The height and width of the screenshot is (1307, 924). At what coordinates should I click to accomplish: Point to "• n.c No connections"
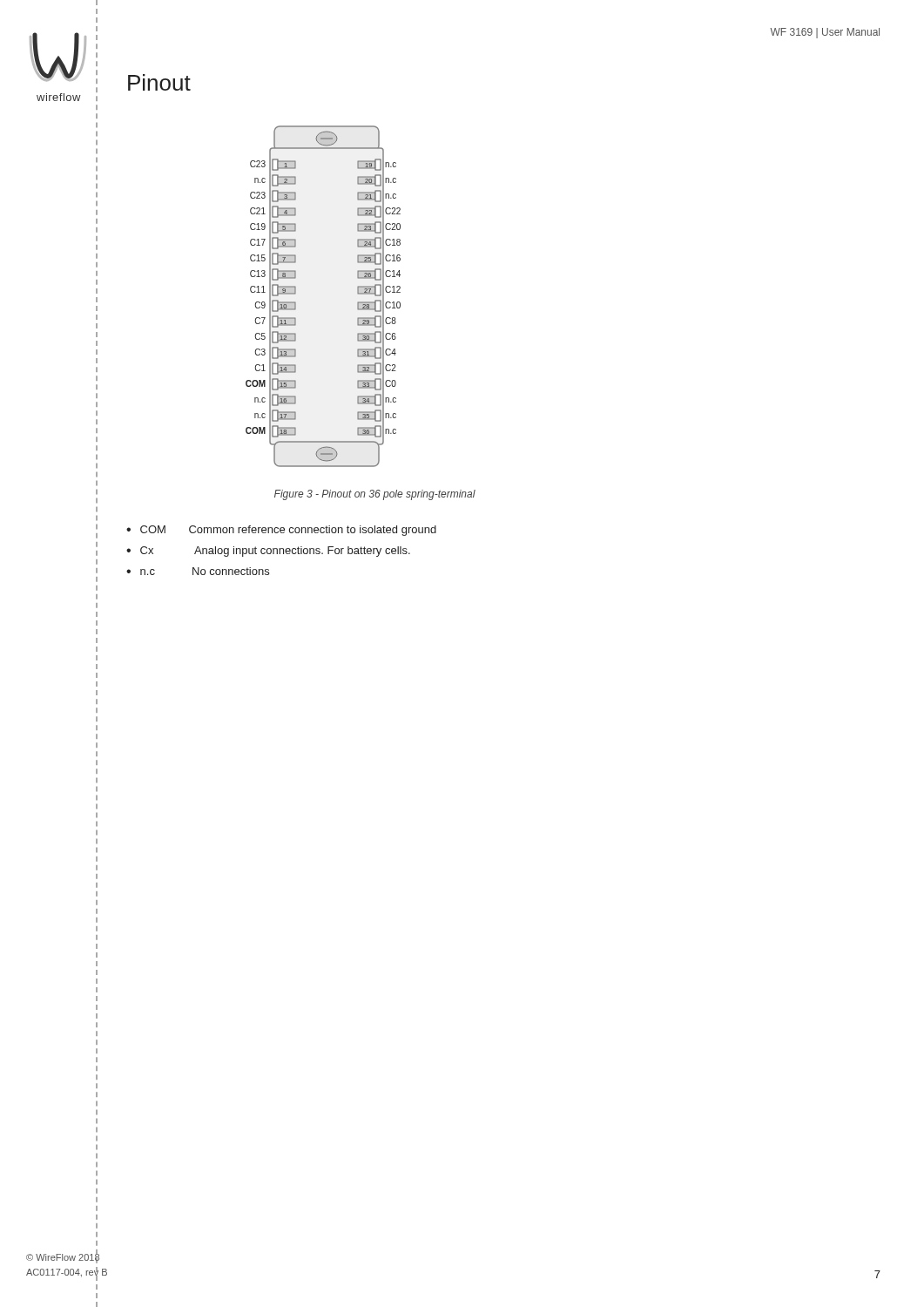tap(198, 572)
